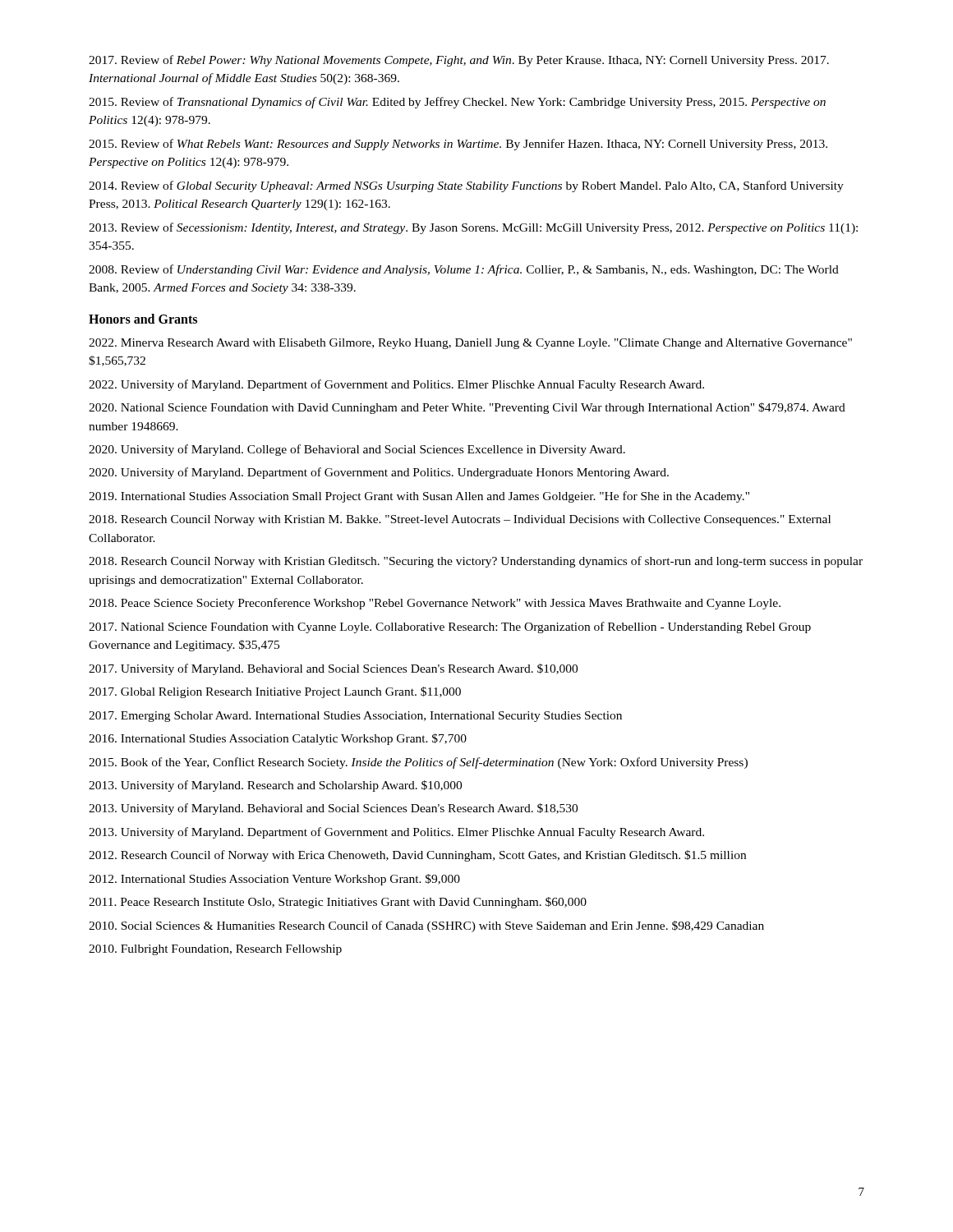
Task: Select the list item containing "2019. International Studies"
Action: click(476, 496)
